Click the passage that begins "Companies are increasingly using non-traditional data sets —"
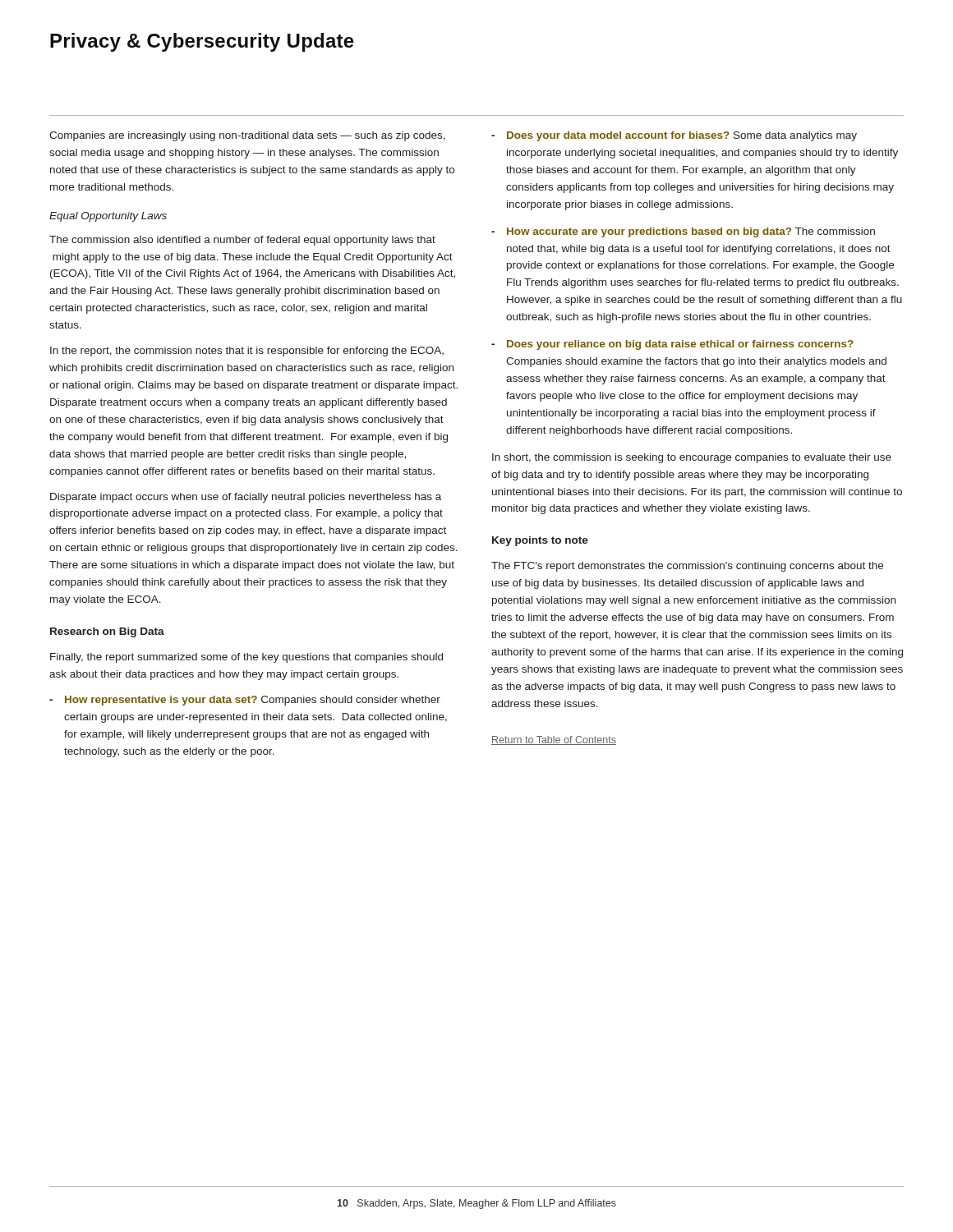The width and height of the screenshot is (953, 1232). point(255,162)
